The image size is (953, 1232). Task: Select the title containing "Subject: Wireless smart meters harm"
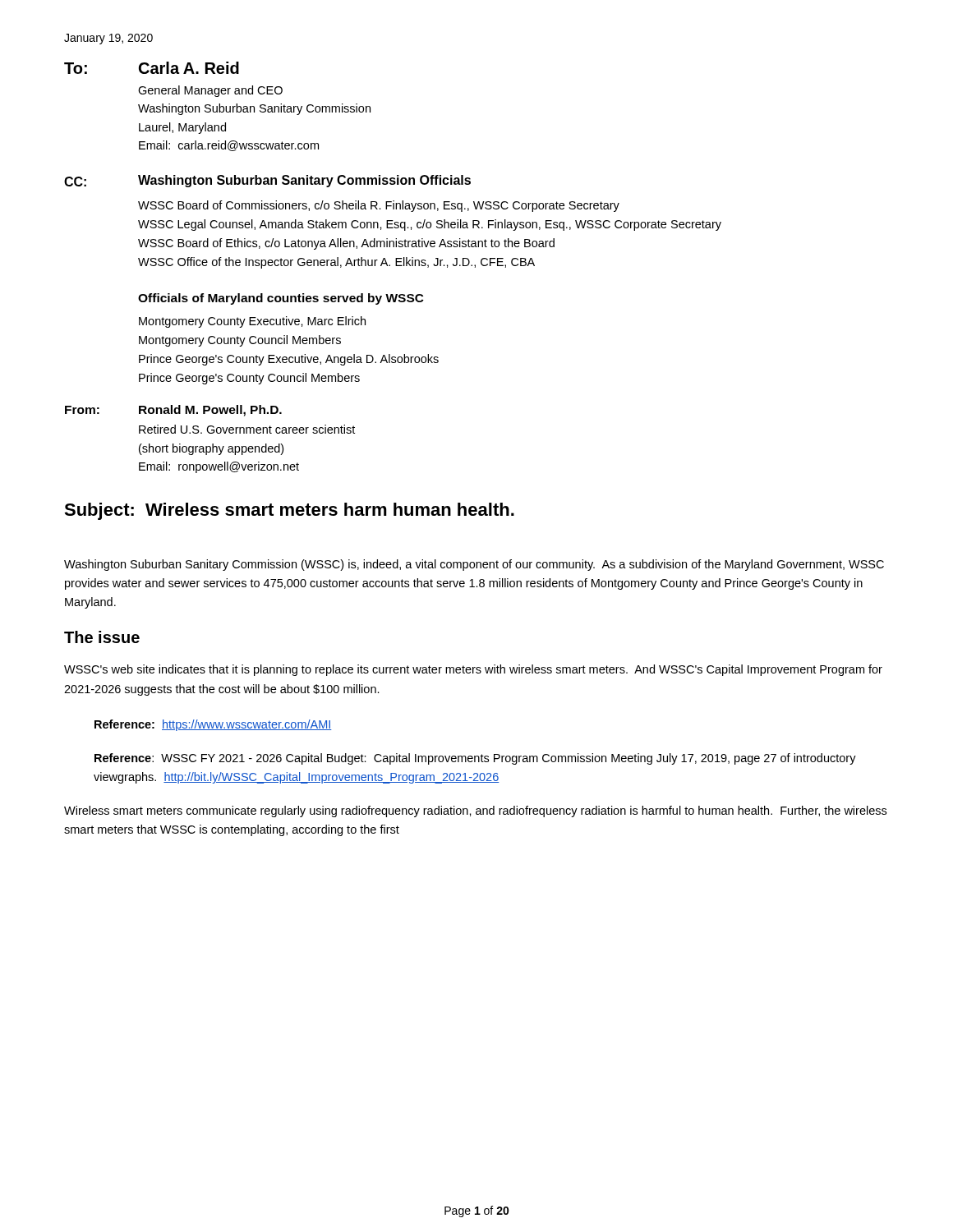pos(476,510)
